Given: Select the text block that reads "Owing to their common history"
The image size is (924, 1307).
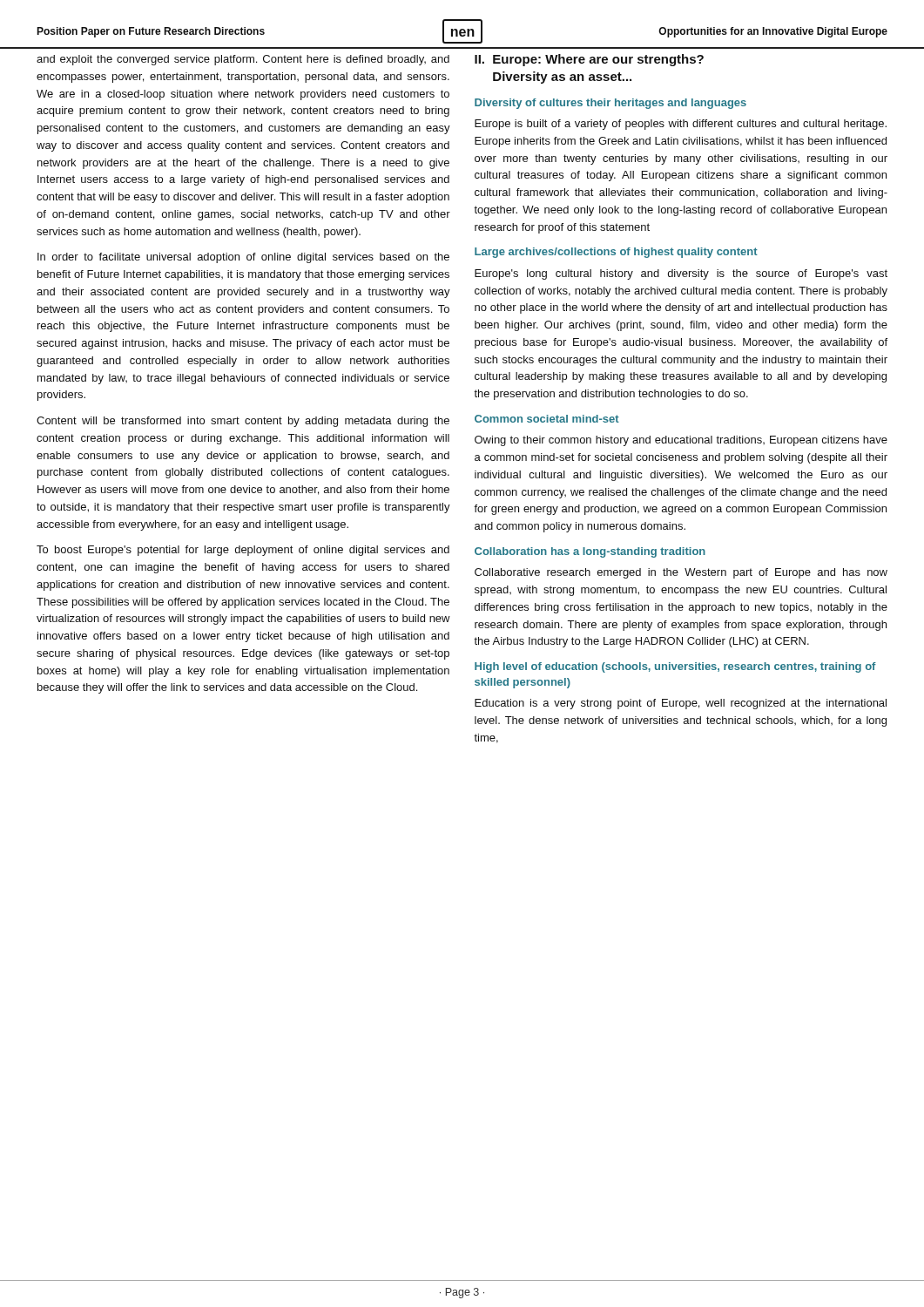Looking at the screenshot, I should 681,483.
